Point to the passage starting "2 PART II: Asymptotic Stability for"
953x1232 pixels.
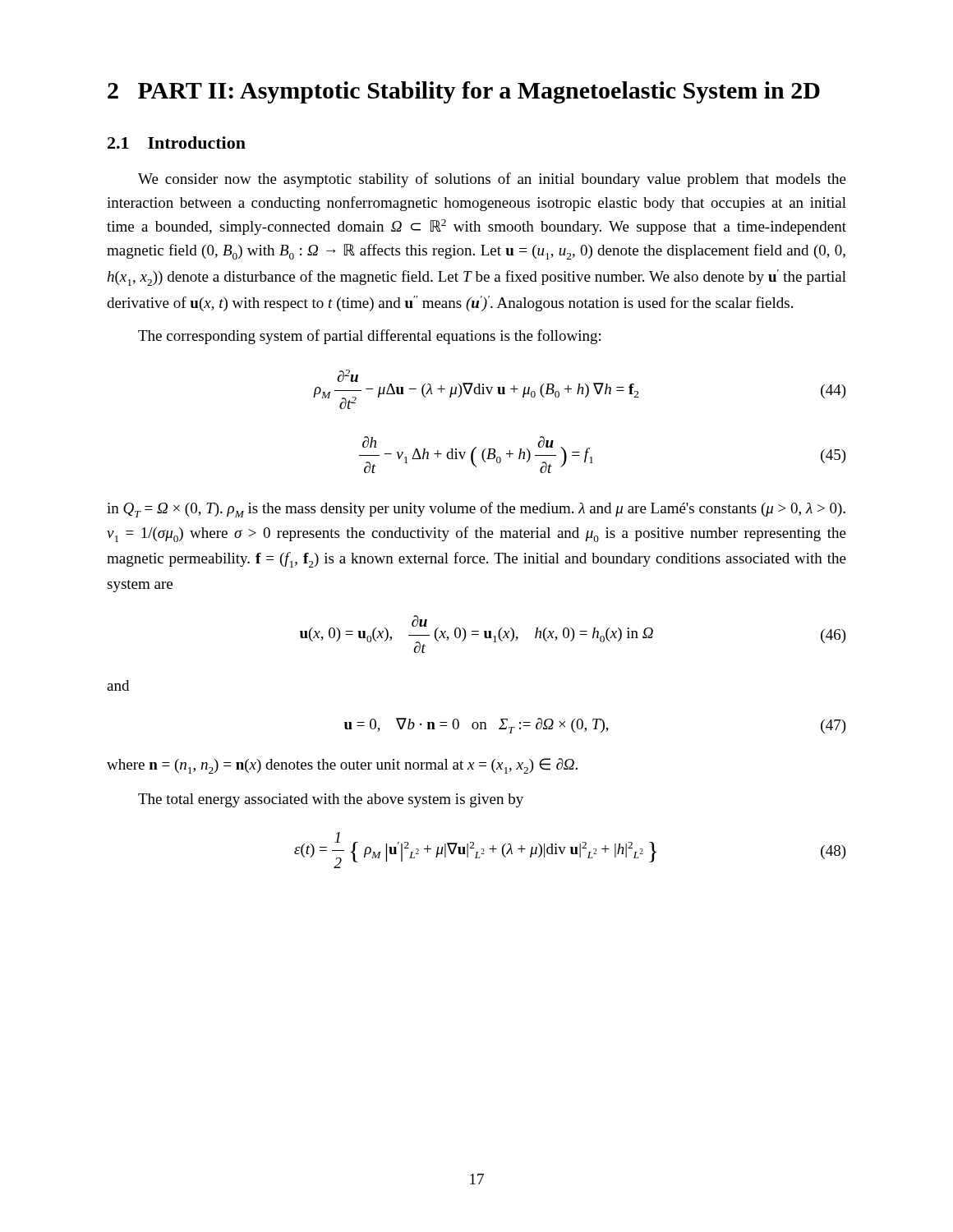(x=476, y=90)
